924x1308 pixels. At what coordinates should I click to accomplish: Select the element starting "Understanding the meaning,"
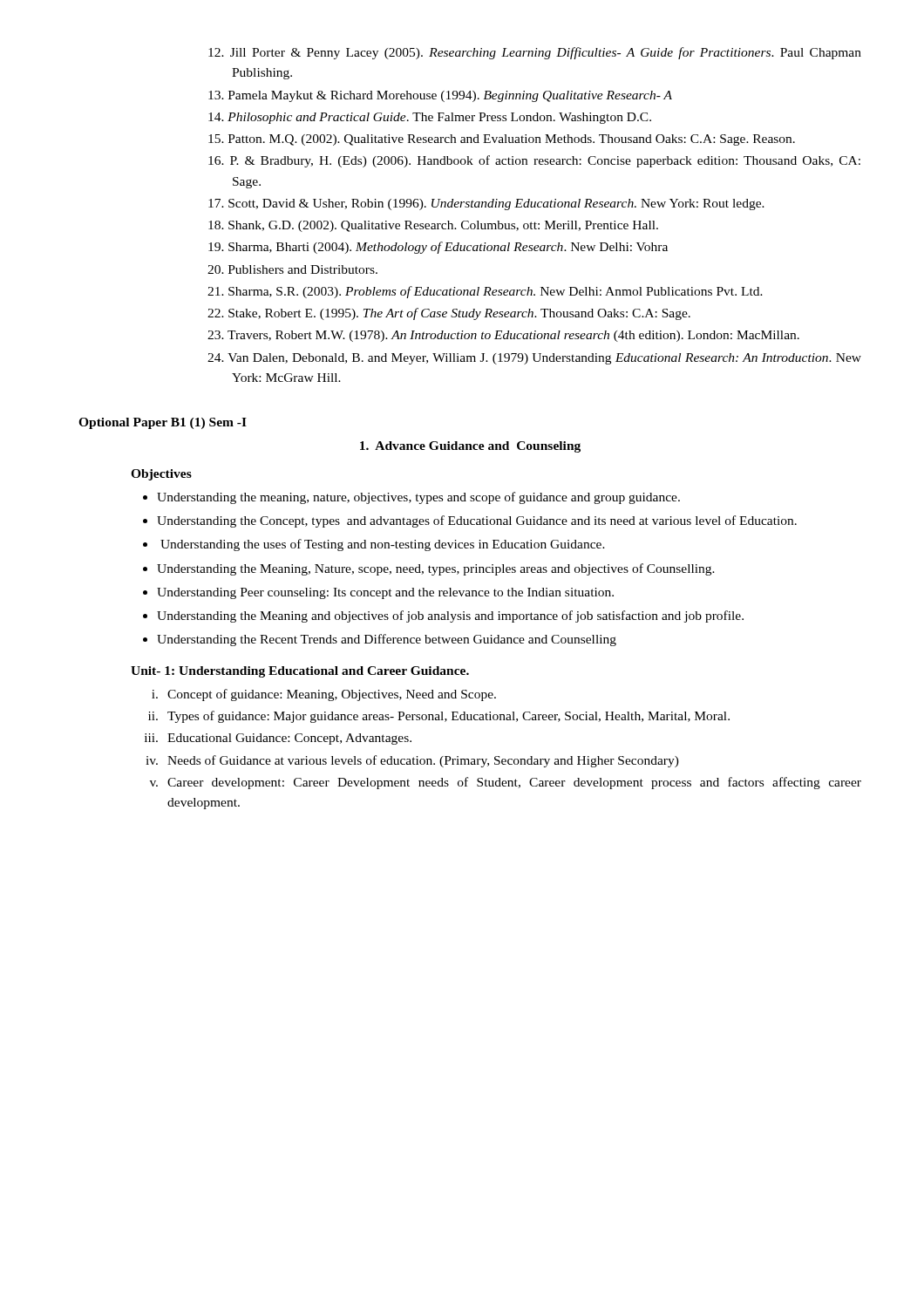coord(509,568)
